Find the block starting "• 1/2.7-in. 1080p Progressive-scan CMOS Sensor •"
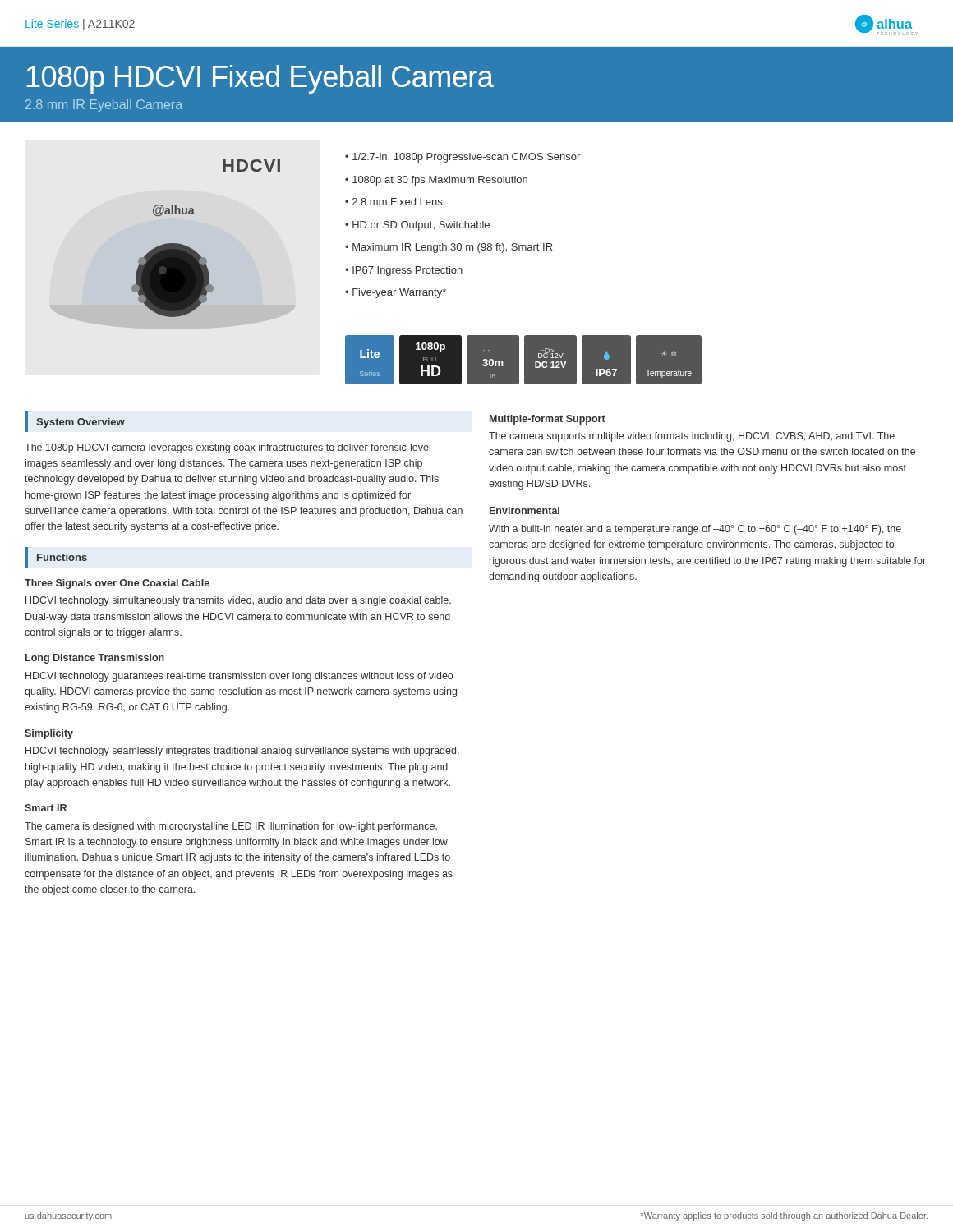953x1232 pixels. [463, 158]
